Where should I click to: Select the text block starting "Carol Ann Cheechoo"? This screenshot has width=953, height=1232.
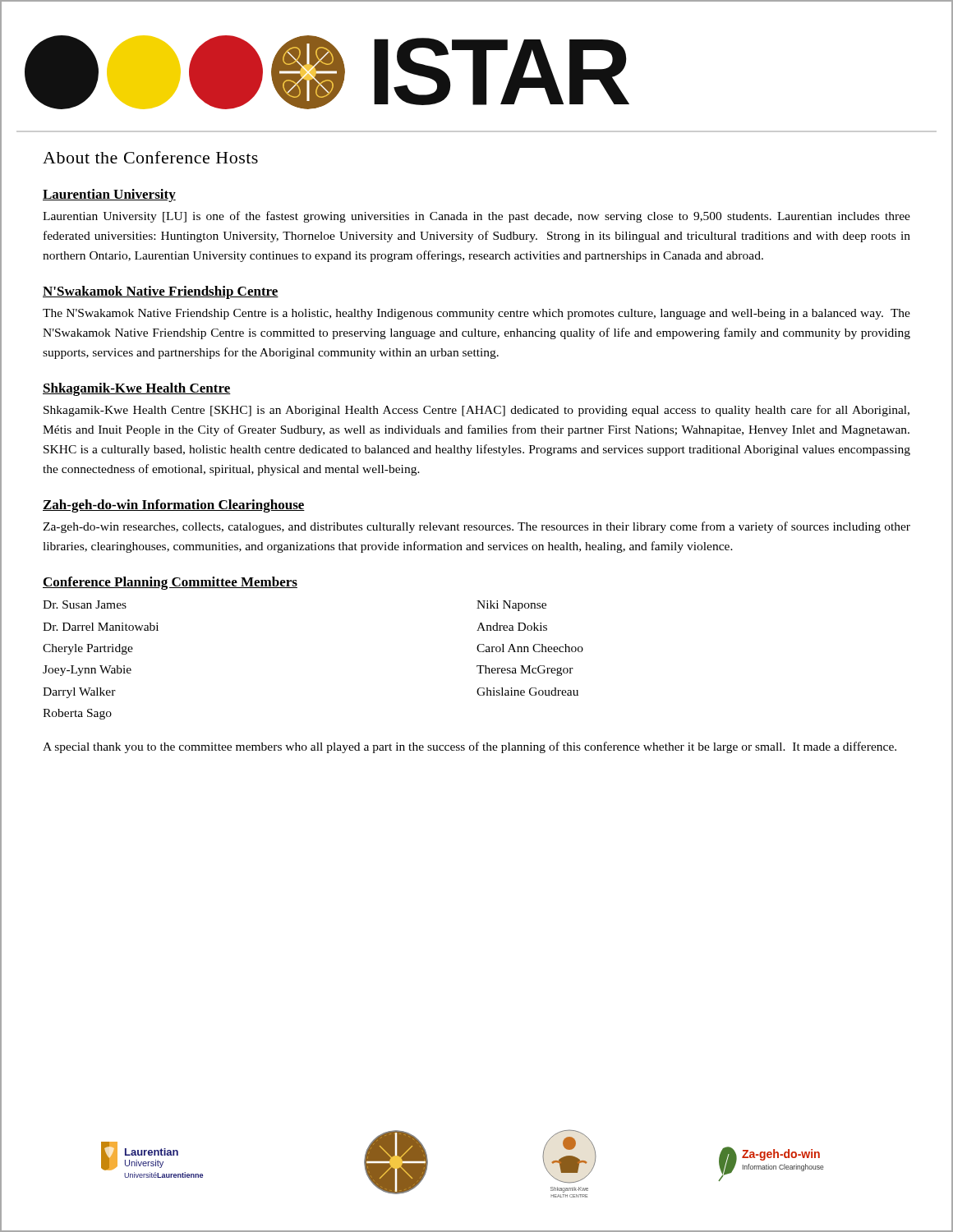coord(530,647)
